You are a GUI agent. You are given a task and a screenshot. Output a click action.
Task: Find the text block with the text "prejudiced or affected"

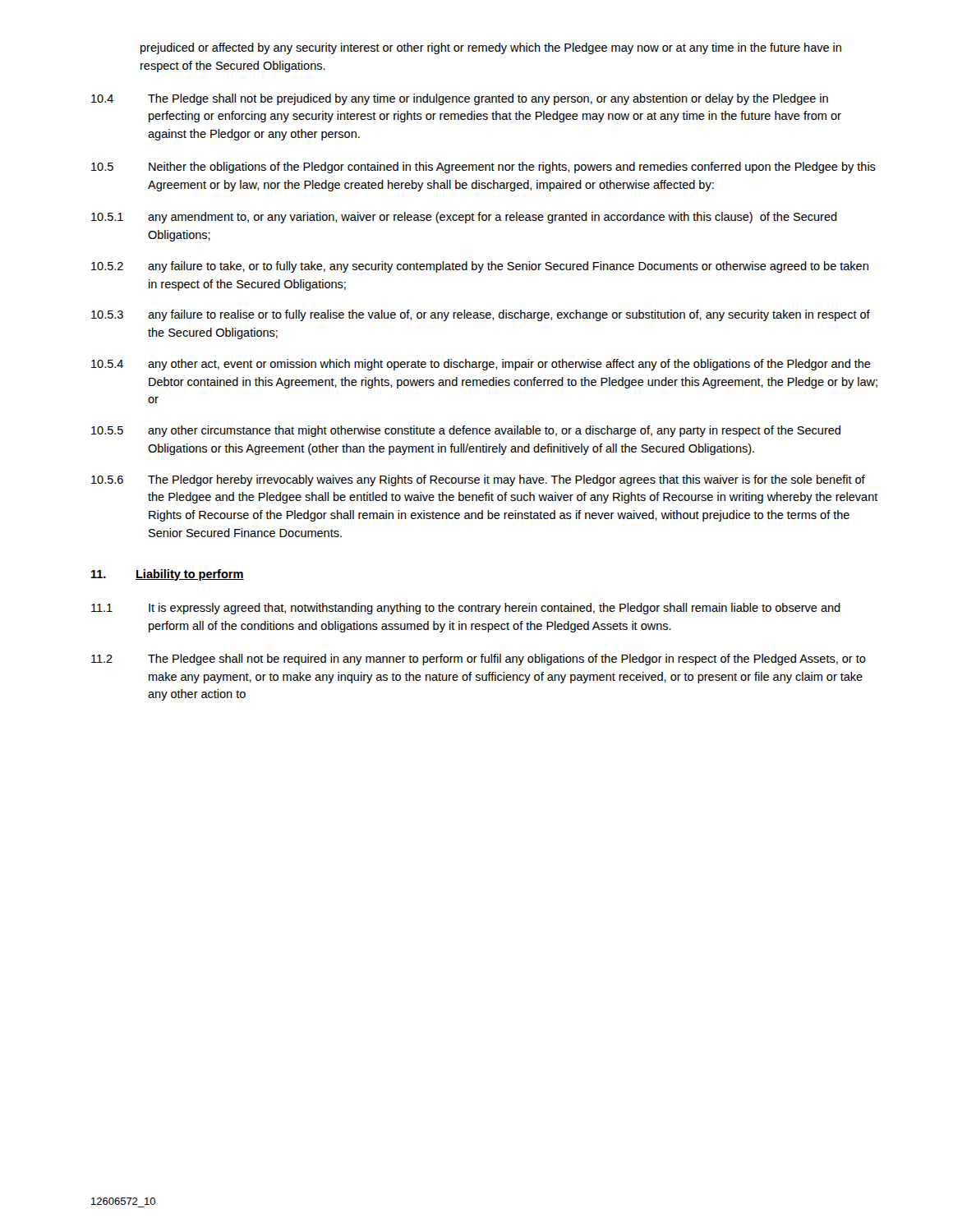(509, 57)
